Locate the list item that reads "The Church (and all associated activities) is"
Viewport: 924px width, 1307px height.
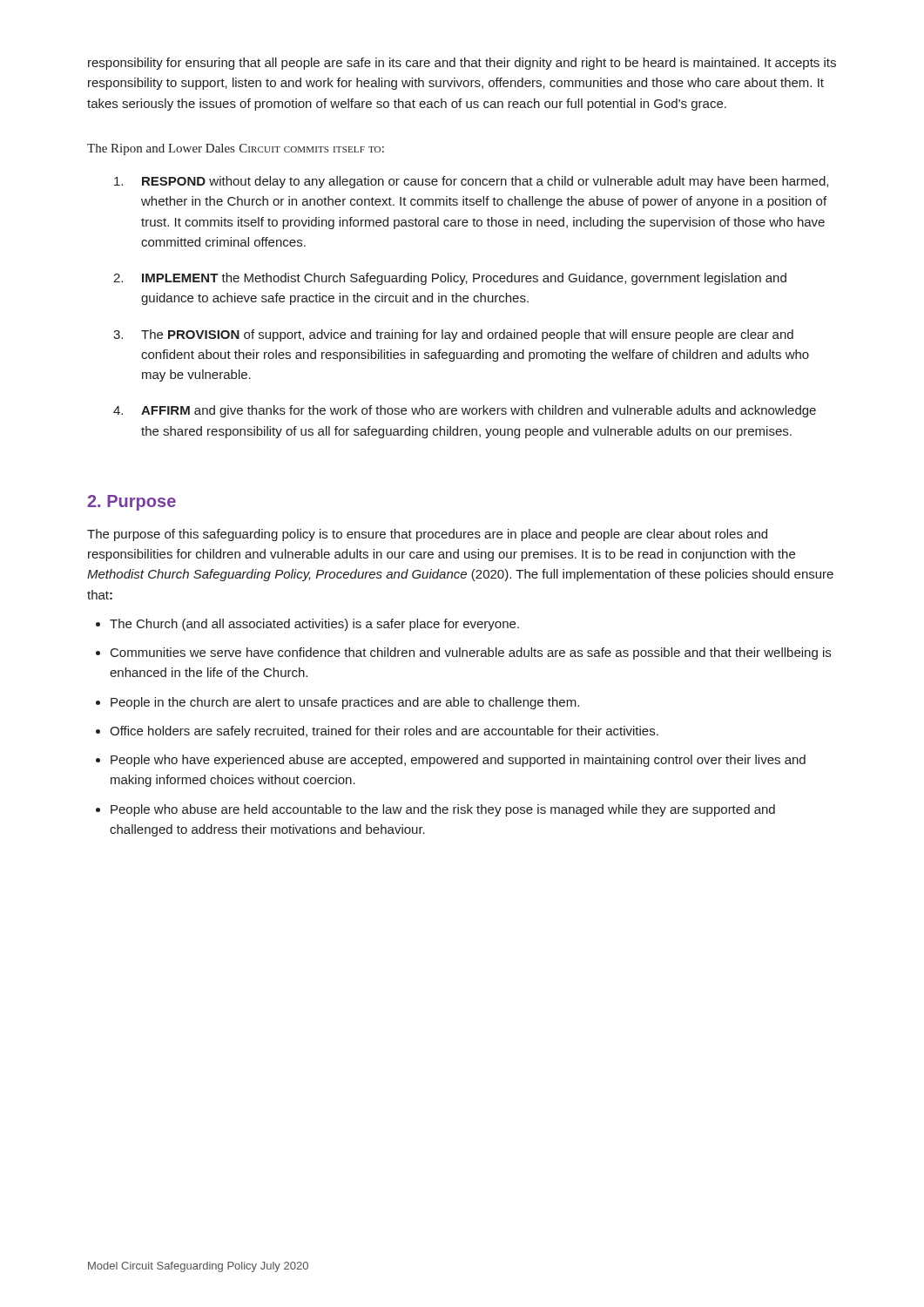point(315,623)
